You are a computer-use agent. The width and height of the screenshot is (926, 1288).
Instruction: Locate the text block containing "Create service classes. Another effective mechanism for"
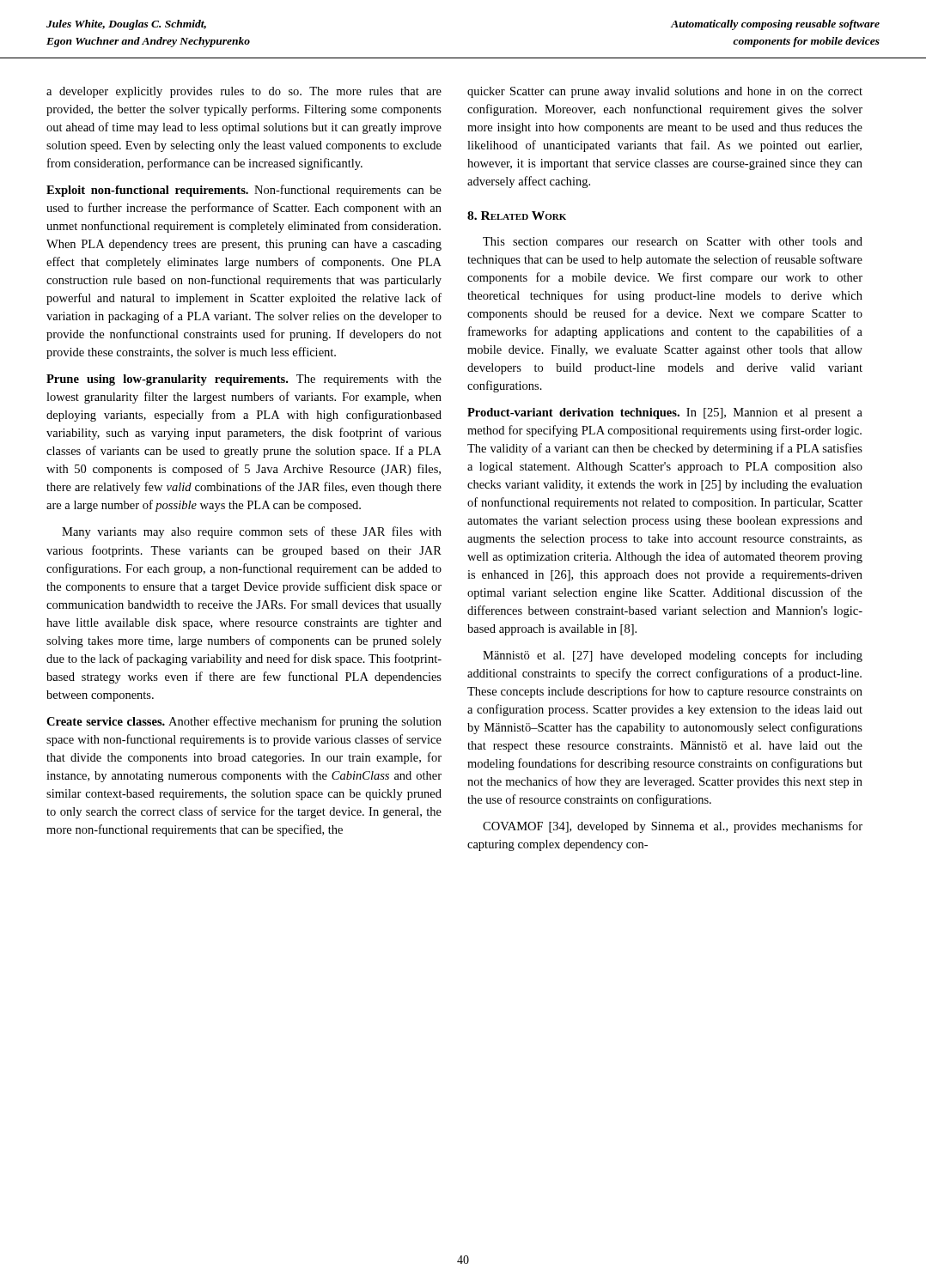244,776
